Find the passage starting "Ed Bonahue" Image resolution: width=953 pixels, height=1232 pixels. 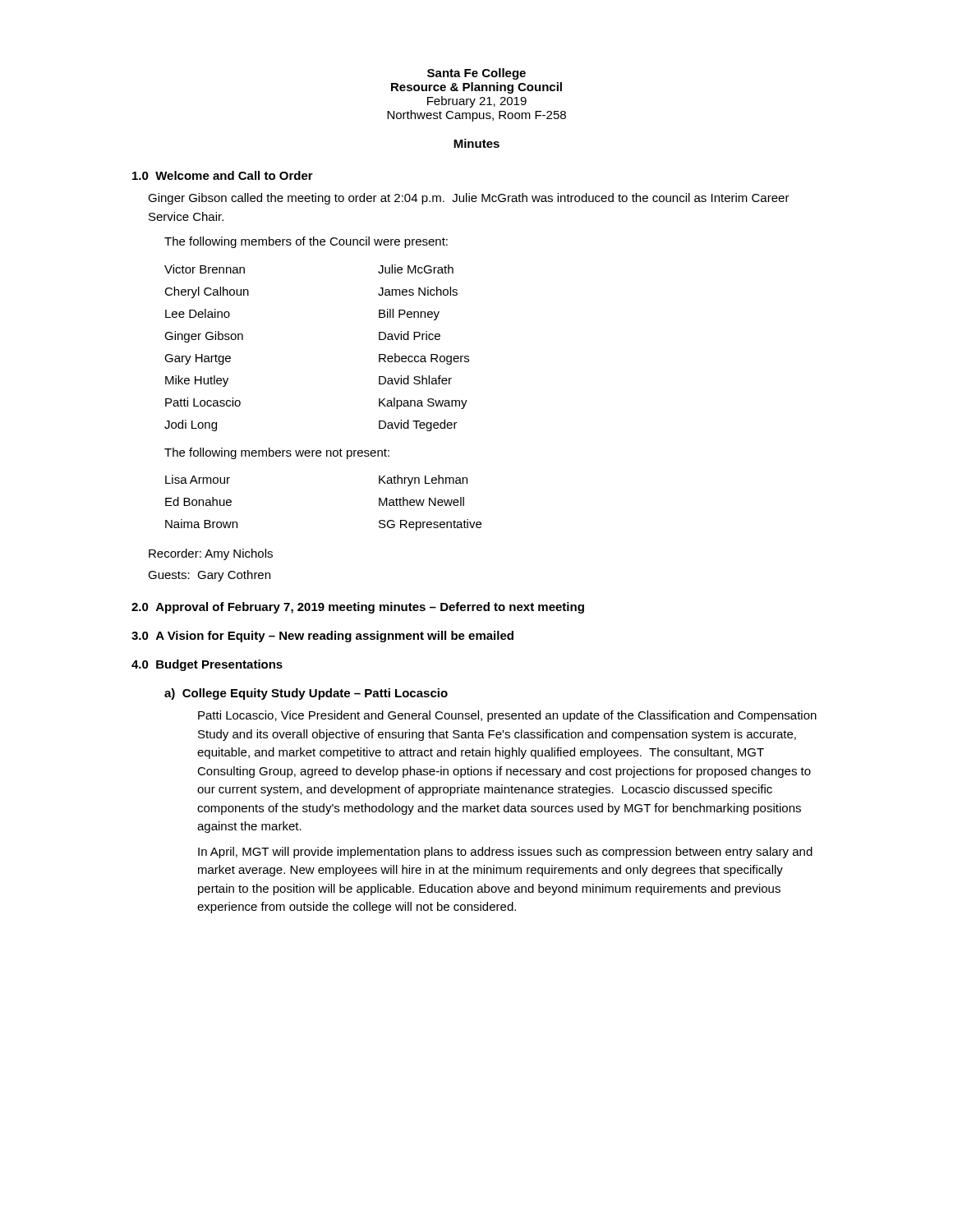(198, 501)
